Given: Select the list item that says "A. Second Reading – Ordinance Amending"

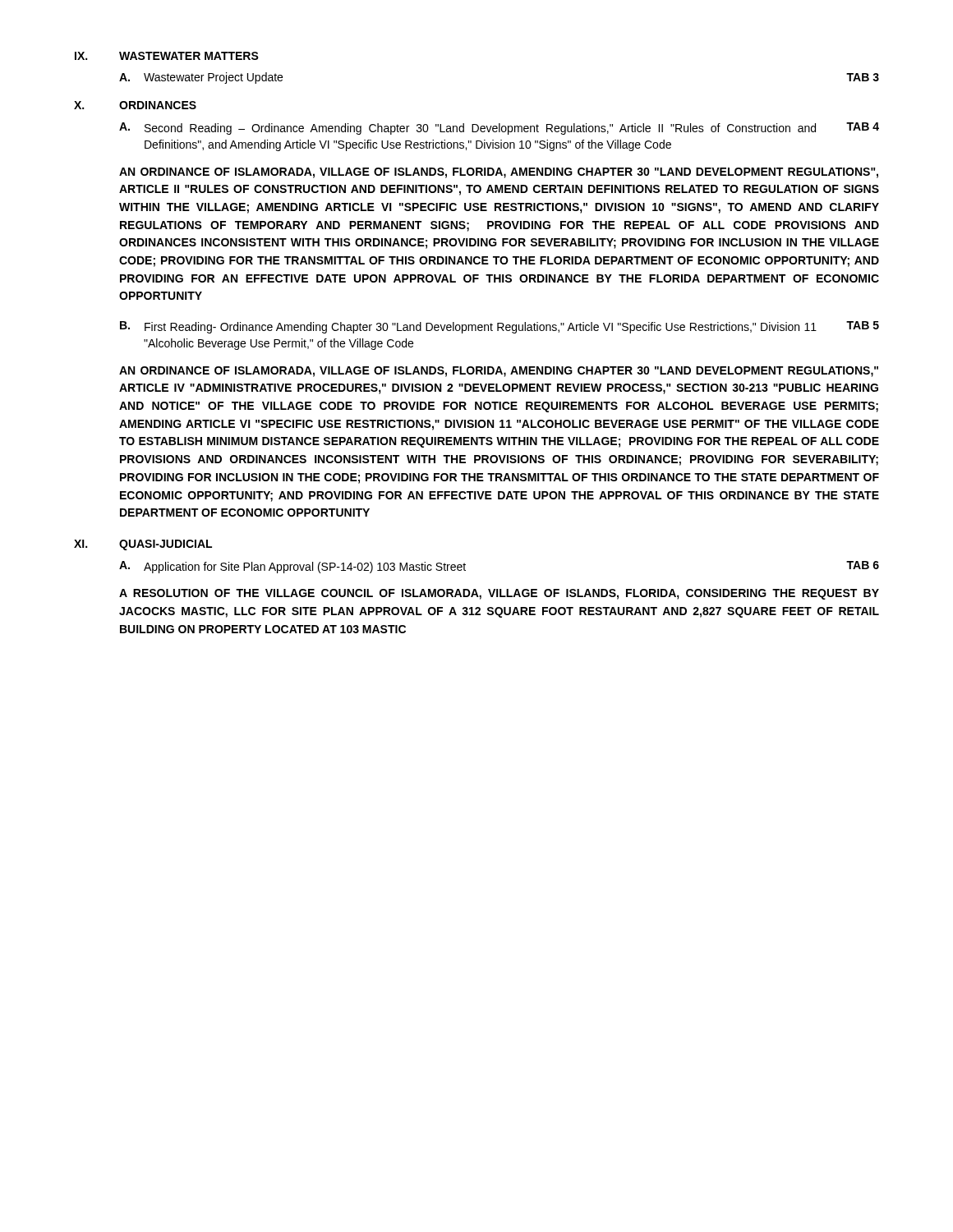Looking at the screenshot, I should (499, 137).
